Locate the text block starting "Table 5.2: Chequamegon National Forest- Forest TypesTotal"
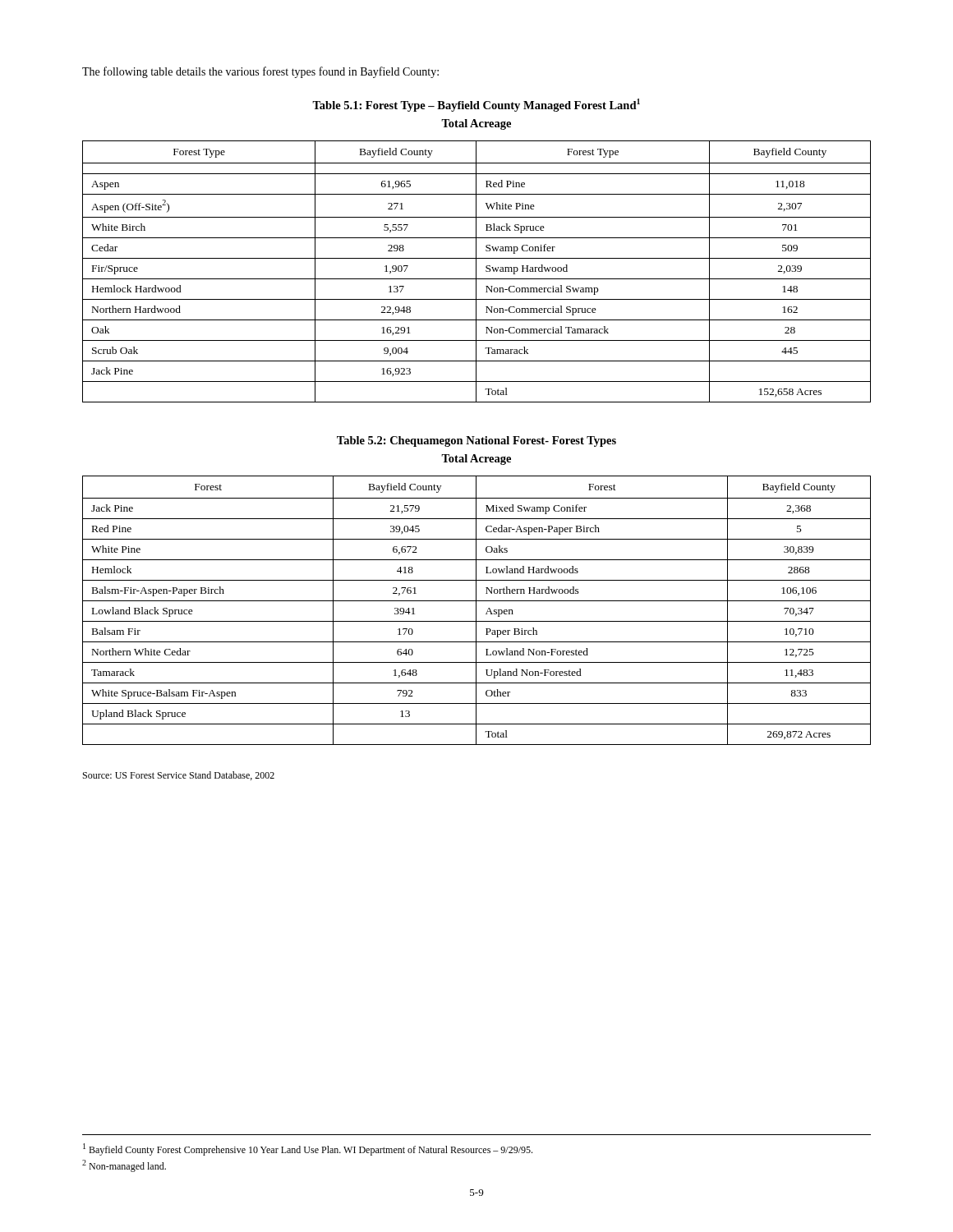 (x=476, y=450)
